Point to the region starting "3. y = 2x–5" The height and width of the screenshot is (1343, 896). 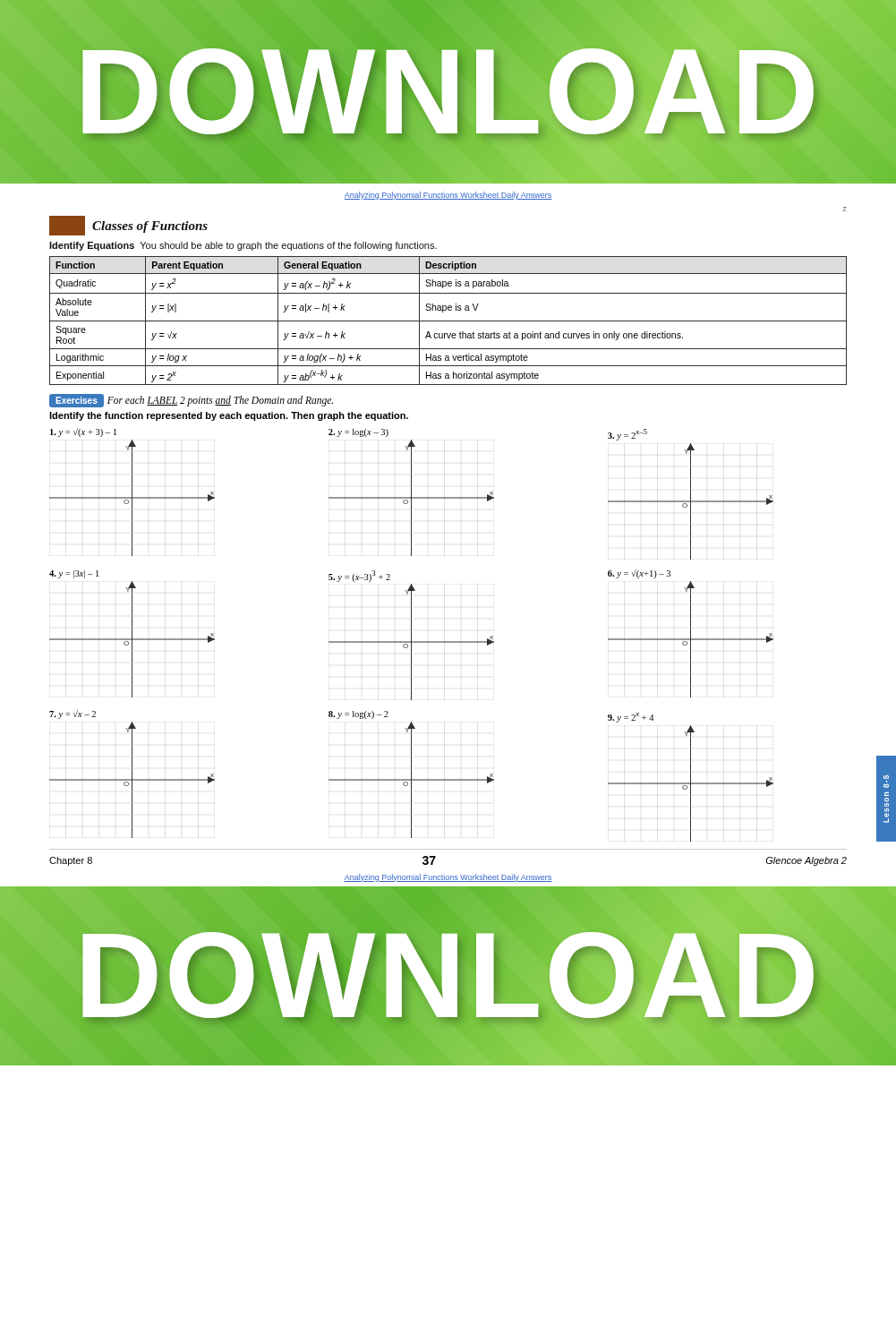pos(627,434)
